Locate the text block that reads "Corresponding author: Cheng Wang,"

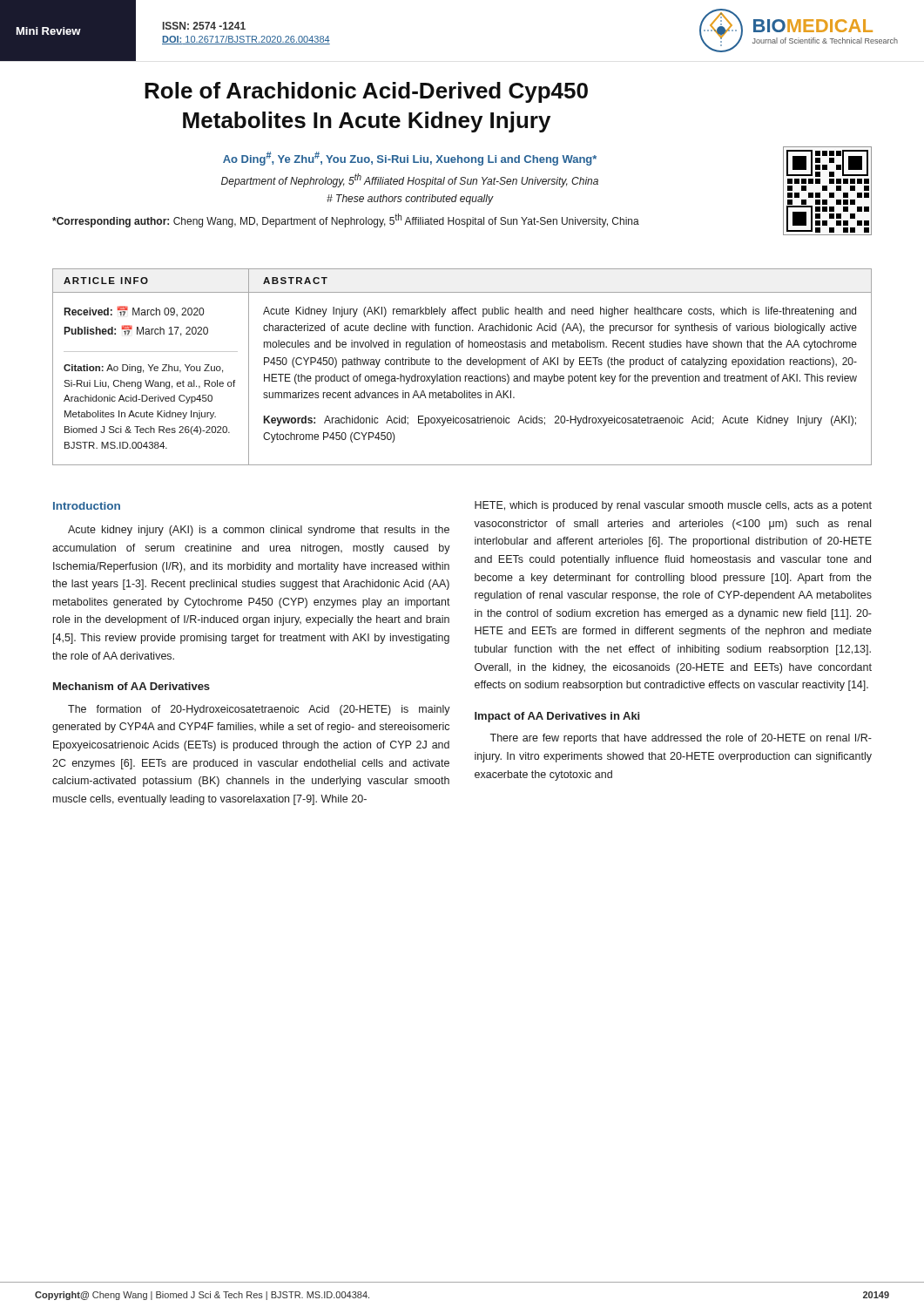(x=346, y=220)
